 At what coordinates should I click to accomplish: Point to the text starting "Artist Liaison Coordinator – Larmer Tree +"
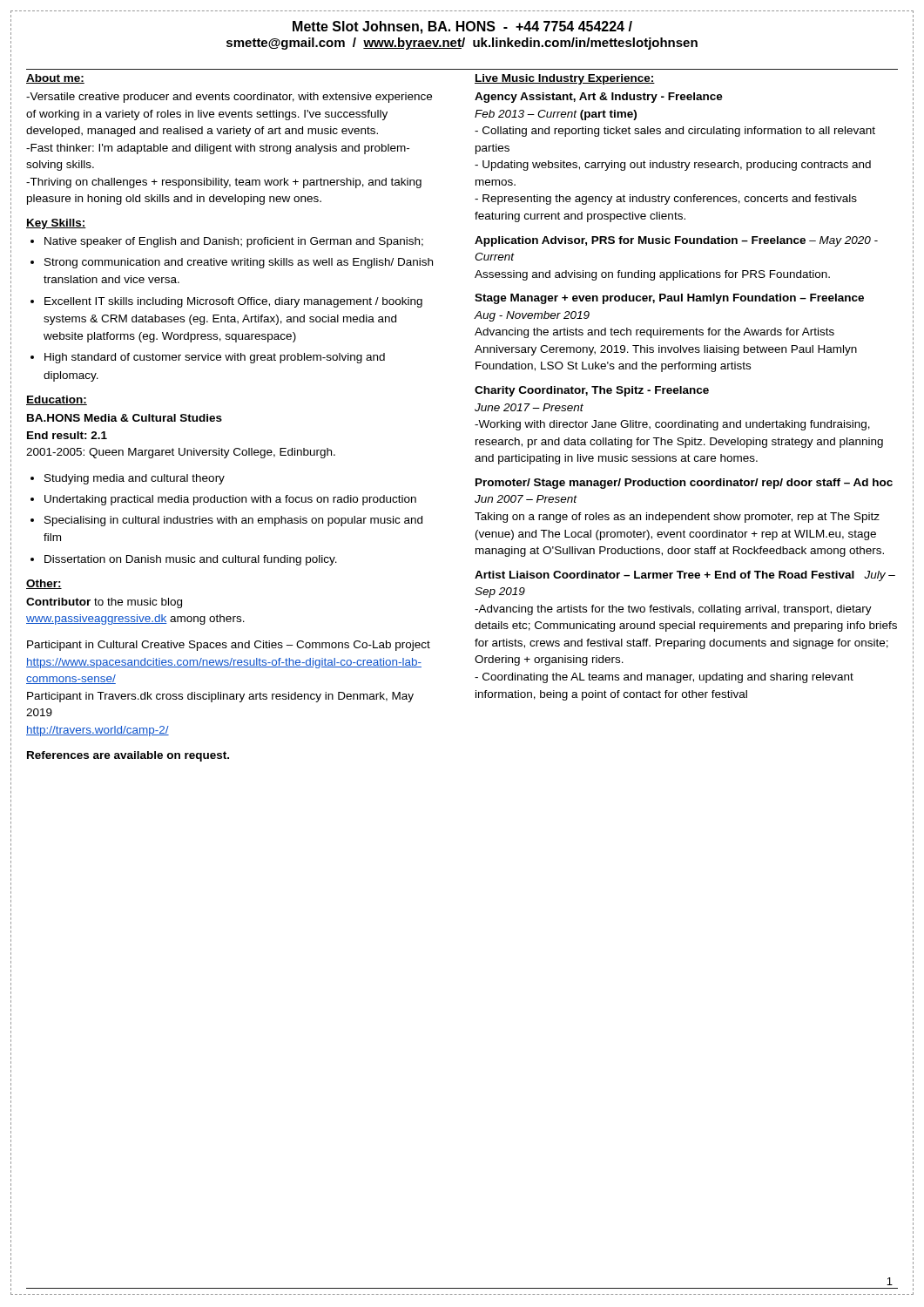[x=686, y=634]
